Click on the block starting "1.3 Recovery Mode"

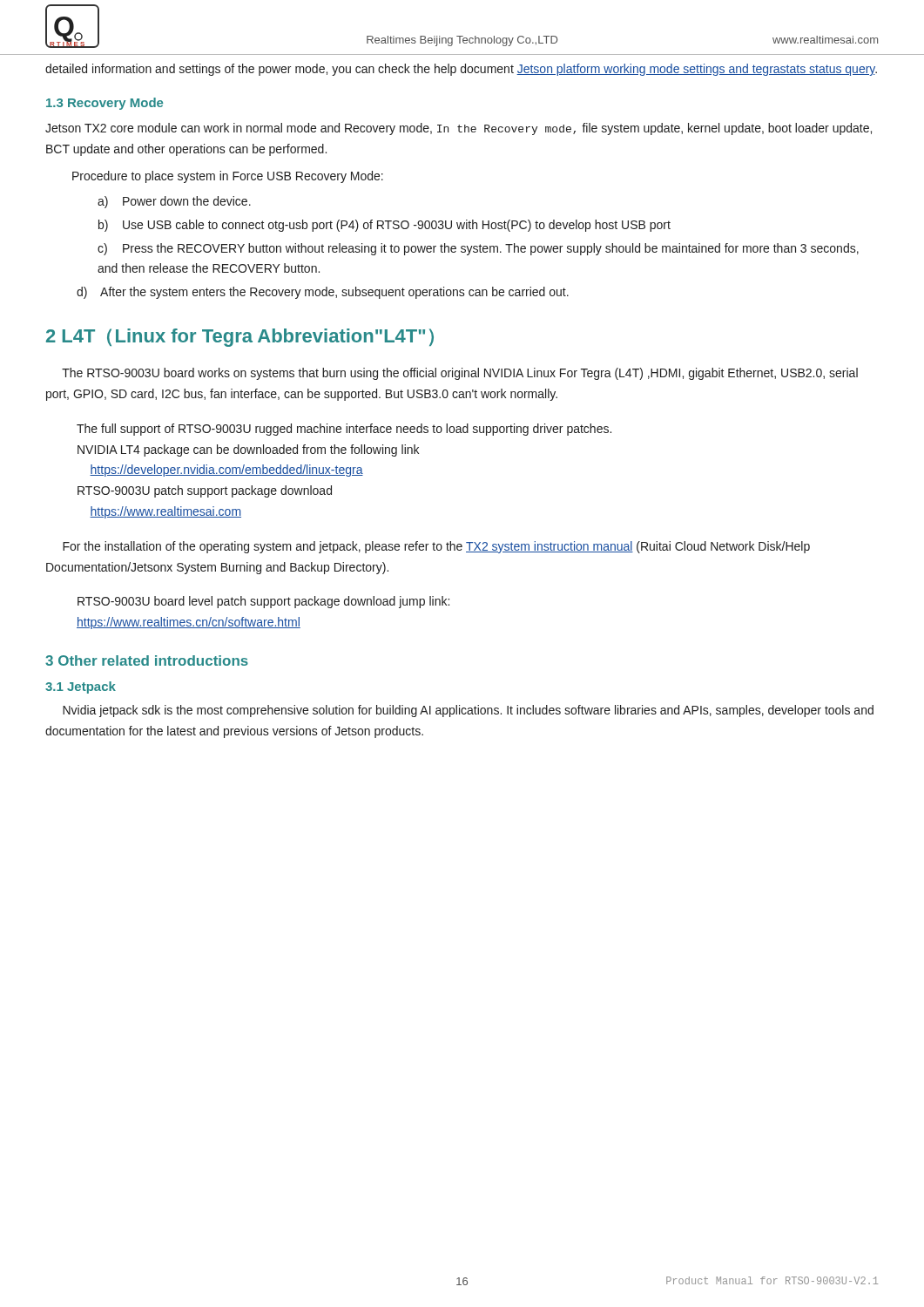(104, 102)
